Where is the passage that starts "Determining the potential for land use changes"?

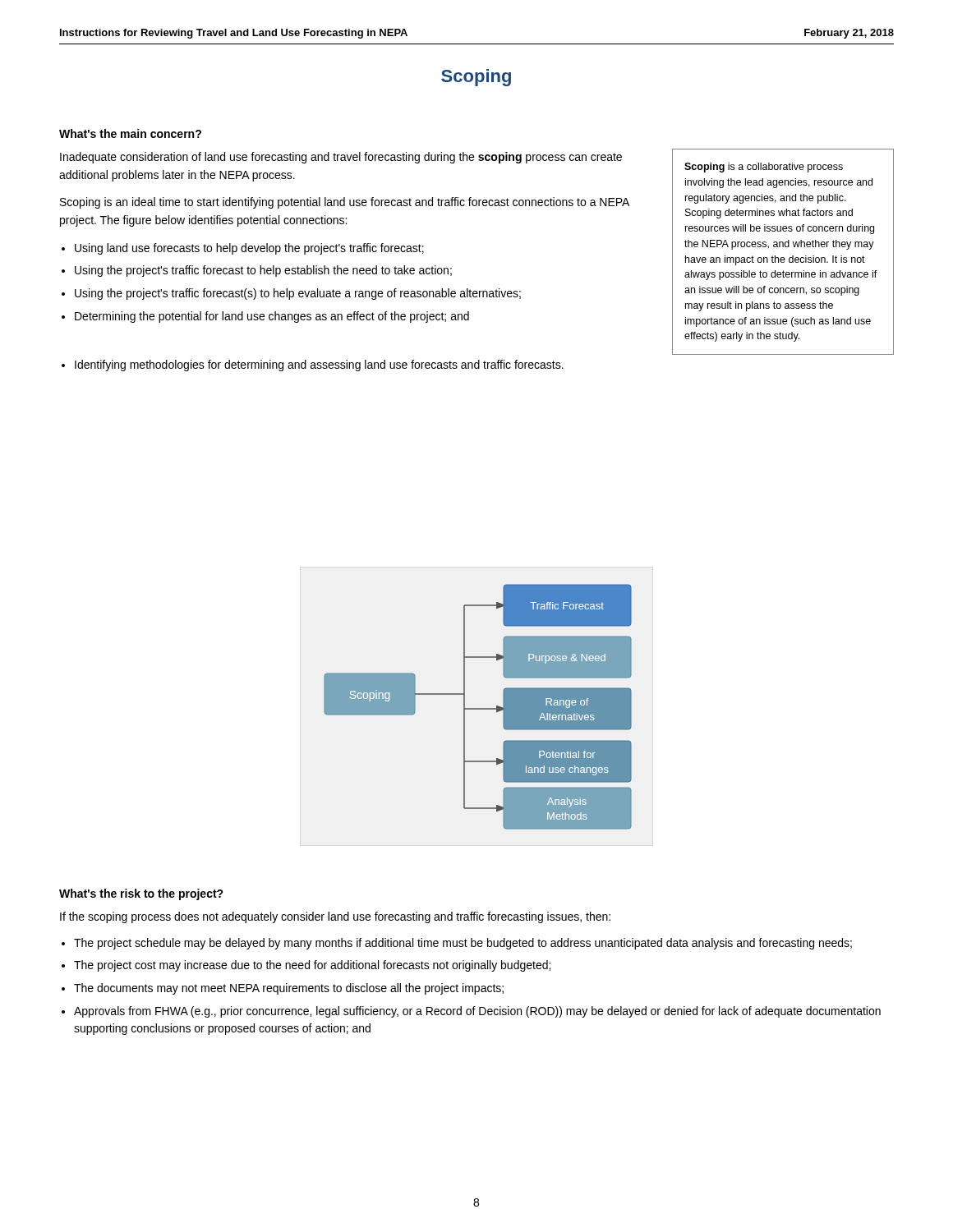pyautogui.click(x=272, y=316)
